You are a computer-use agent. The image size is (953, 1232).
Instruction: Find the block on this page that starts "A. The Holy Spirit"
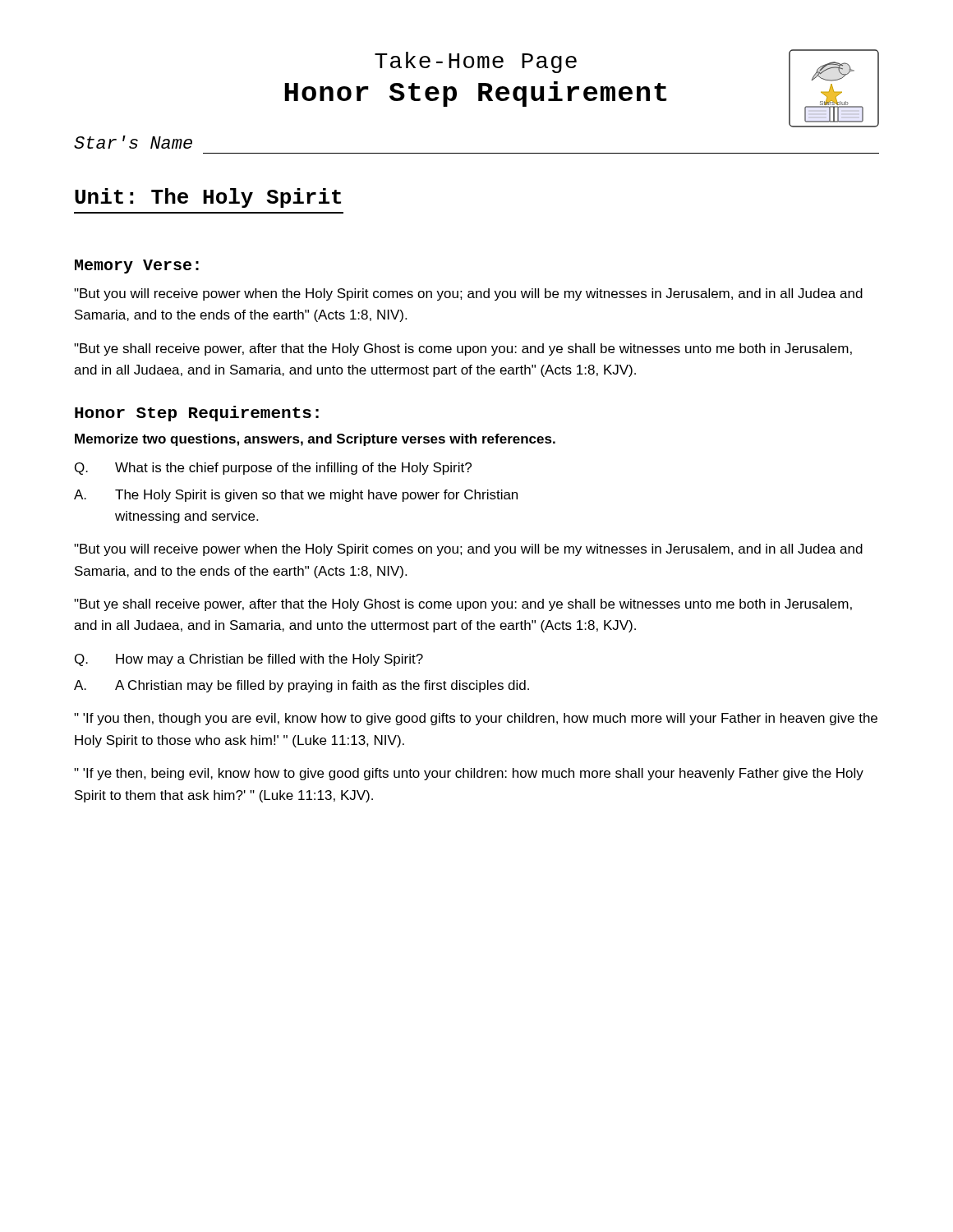pos(476,506)
